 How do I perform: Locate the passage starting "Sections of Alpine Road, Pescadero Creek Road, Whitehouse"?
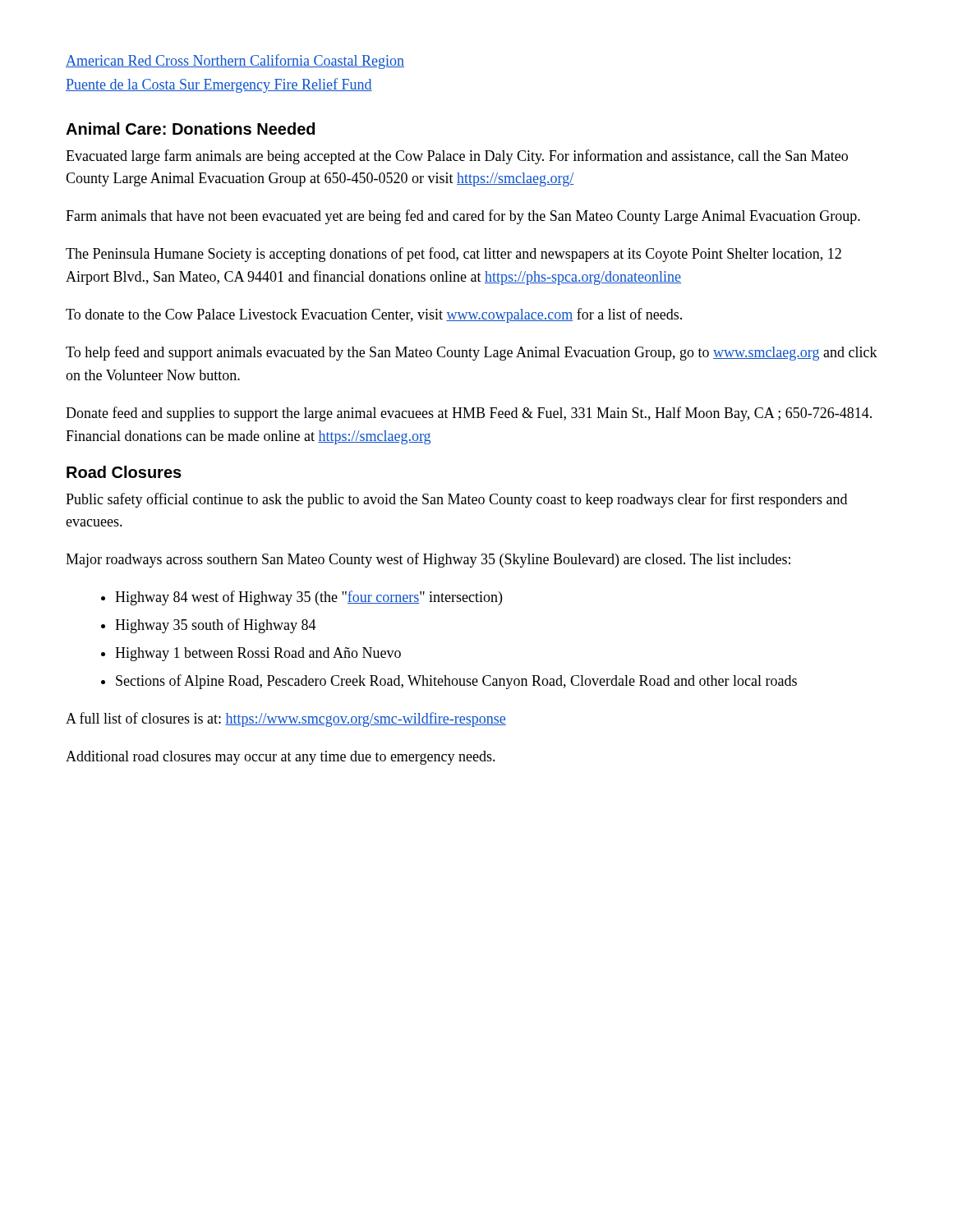[456, 681]
